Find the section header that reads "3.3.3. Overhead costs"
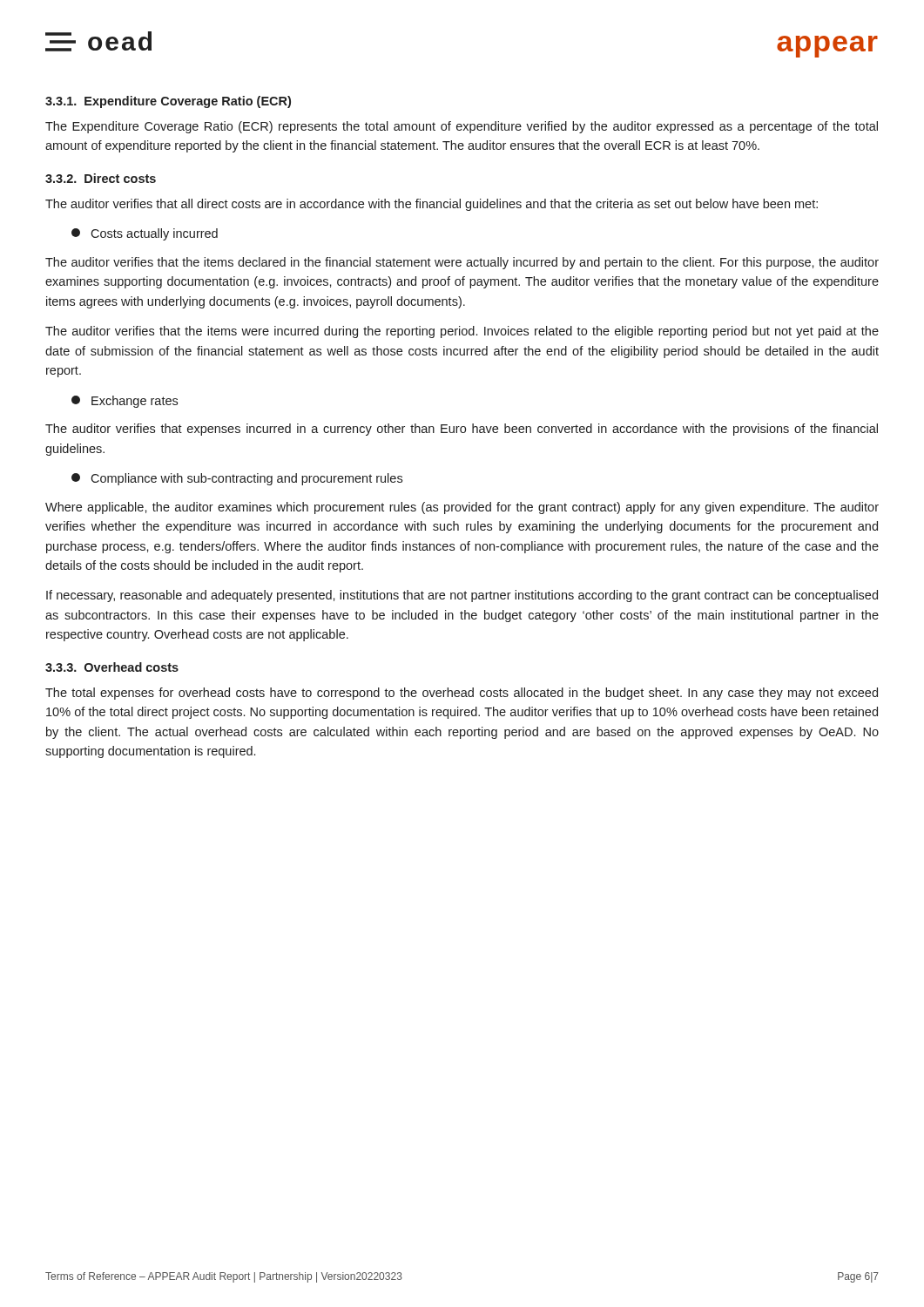924x1307 pixels. click(112, 667)
